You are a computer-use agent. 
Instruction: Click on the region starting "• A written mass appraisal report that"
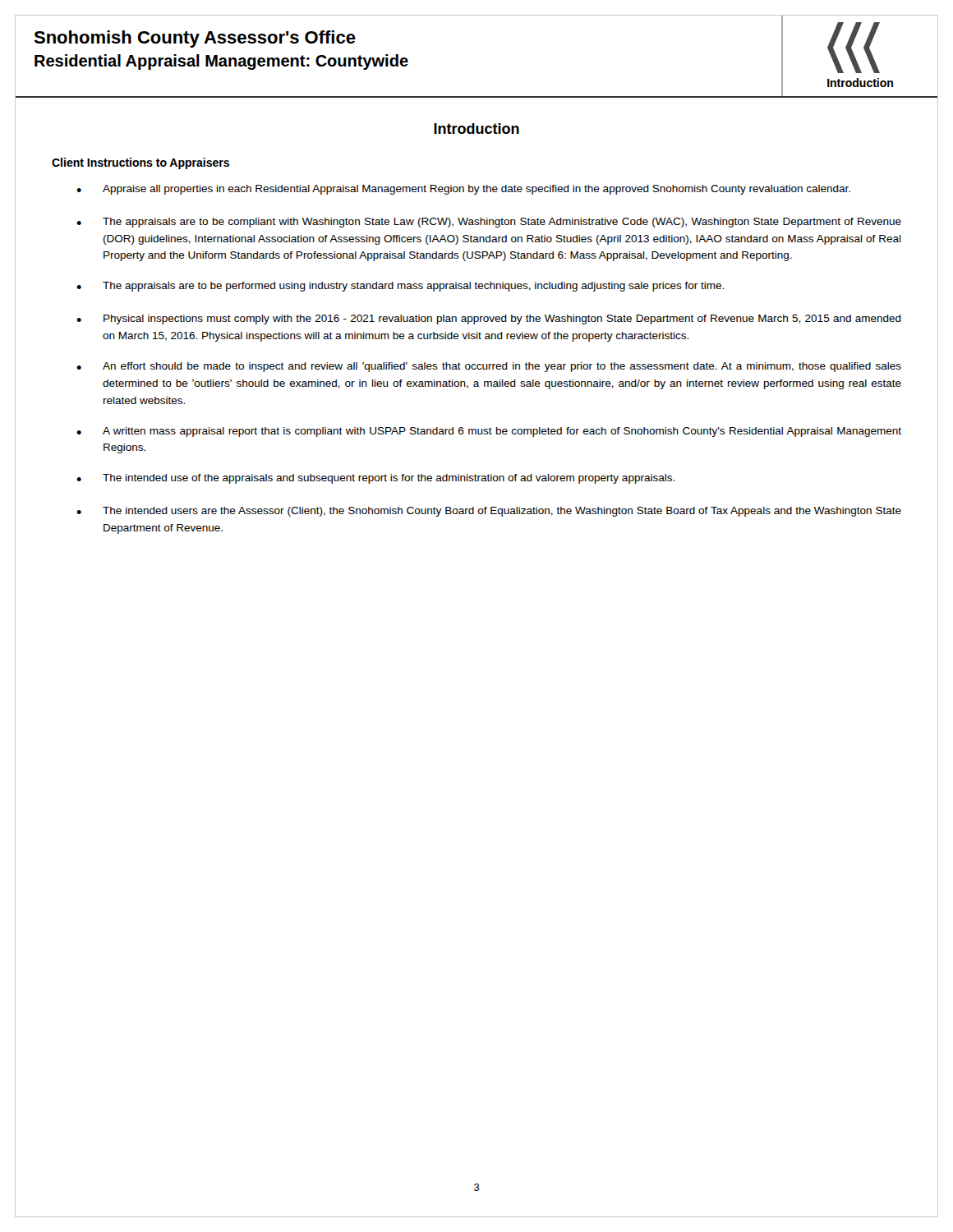(476, 440)
